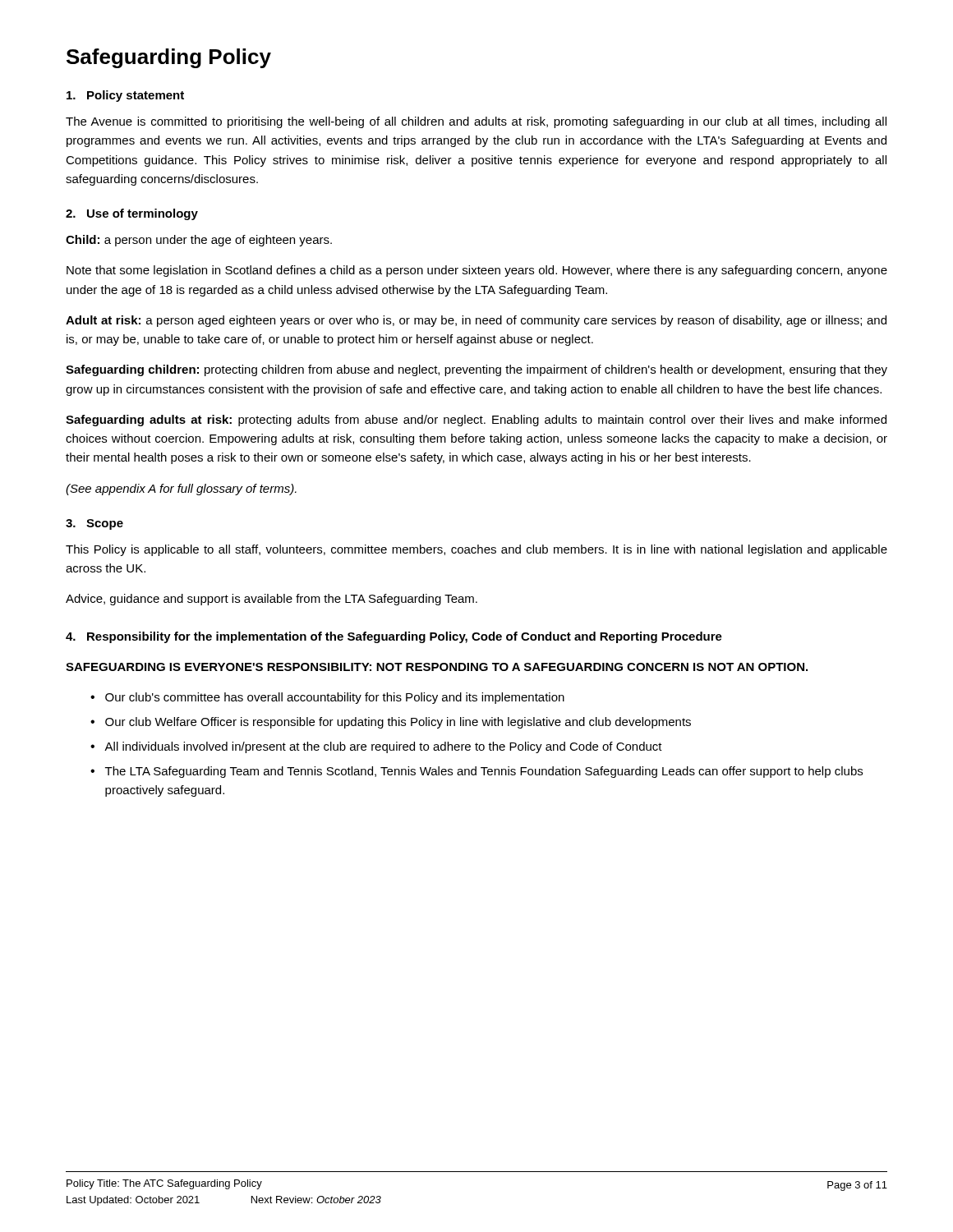953x1232 pixels.
Task: Click on the section header that reads "1. Policy statement"
Action: [125, 95]
